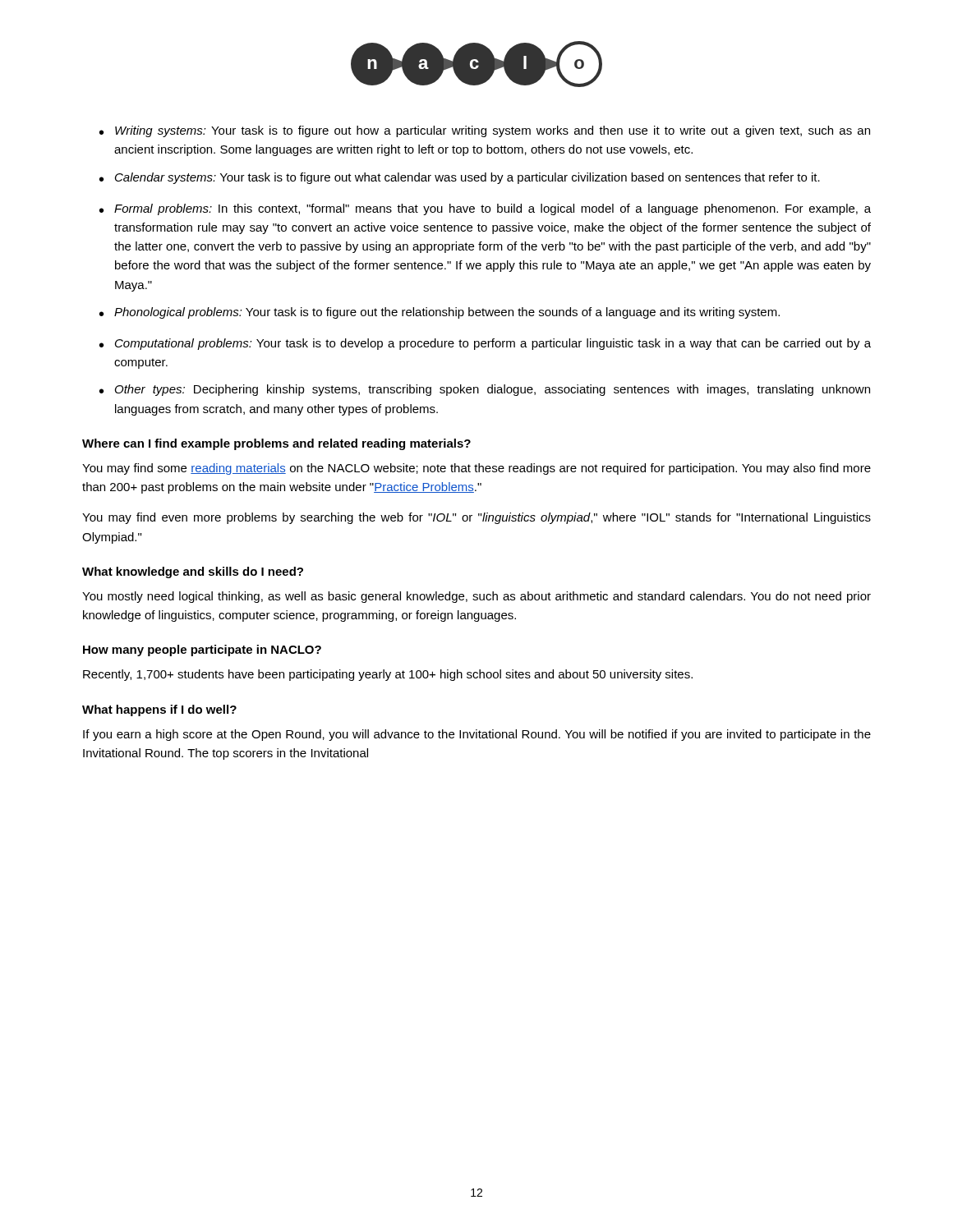Find the element starting "What knowledge and skills do"
Screen dimensions: 1232x953
point(193,571)
